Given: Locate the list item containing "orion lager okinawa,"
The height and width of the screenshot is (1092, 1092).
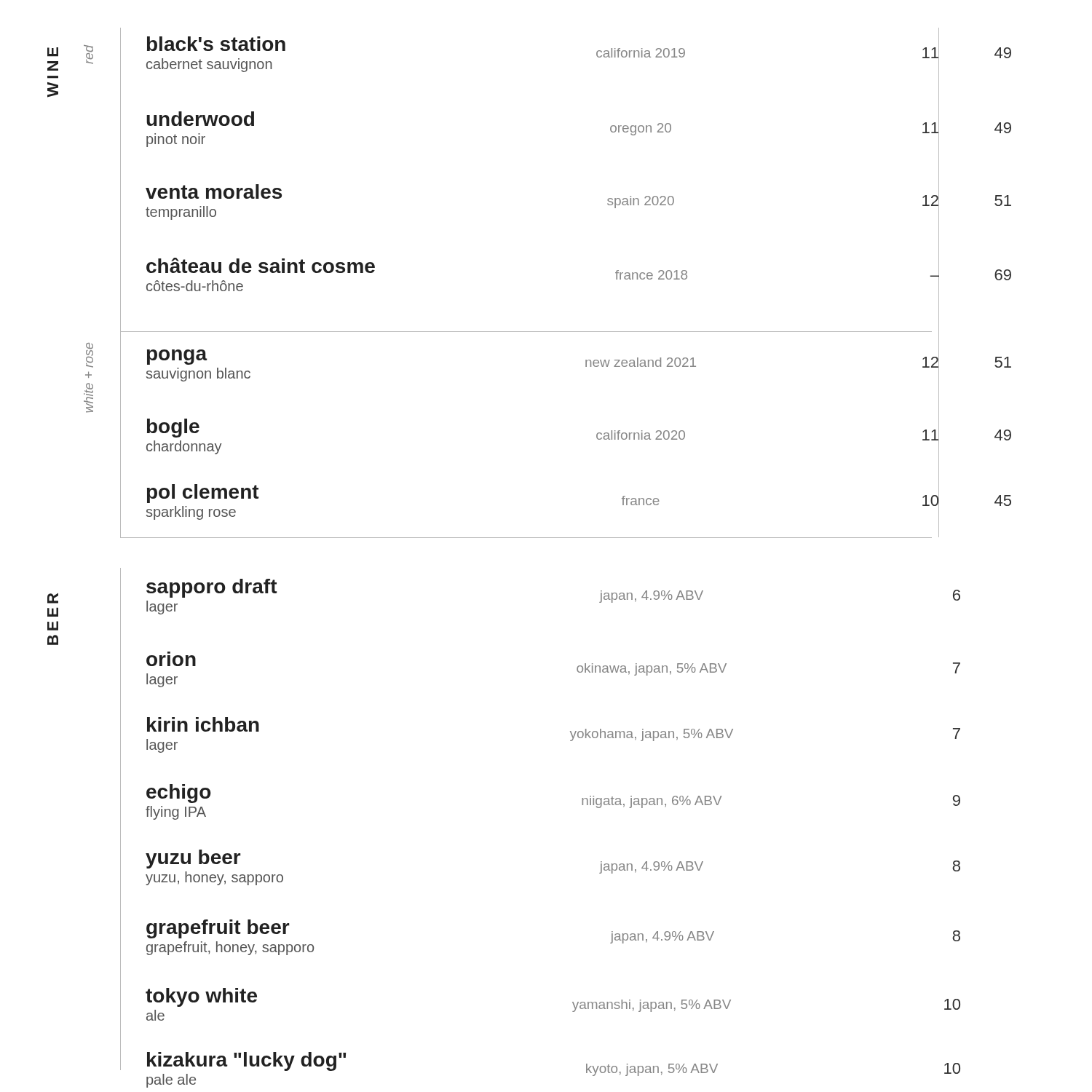Looking at the screenshot, I should coord(561,668).
